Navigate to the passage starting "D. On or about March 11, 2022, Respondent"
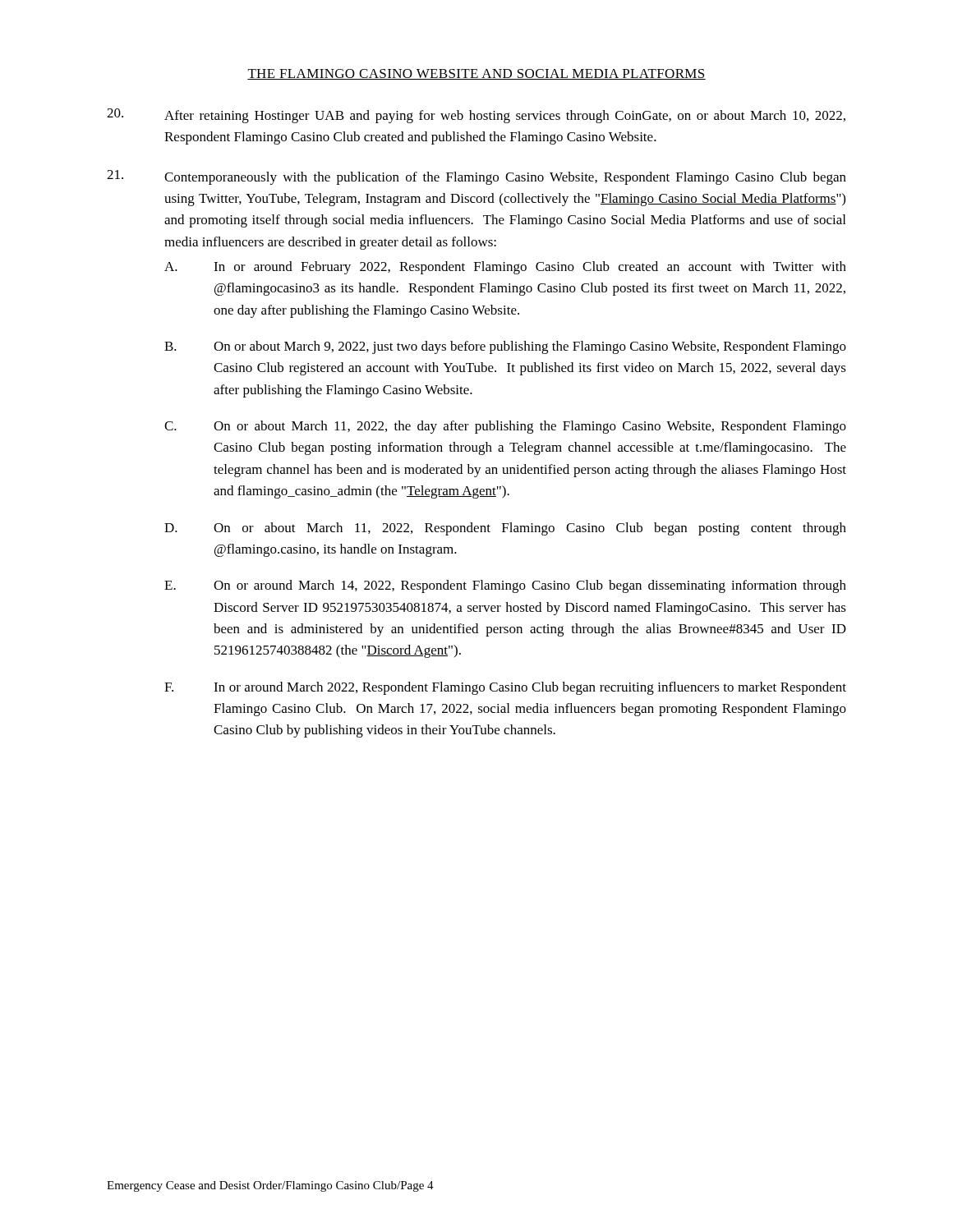The height and width of the screenshot is (1232, 953). click(x=505, y=539)
